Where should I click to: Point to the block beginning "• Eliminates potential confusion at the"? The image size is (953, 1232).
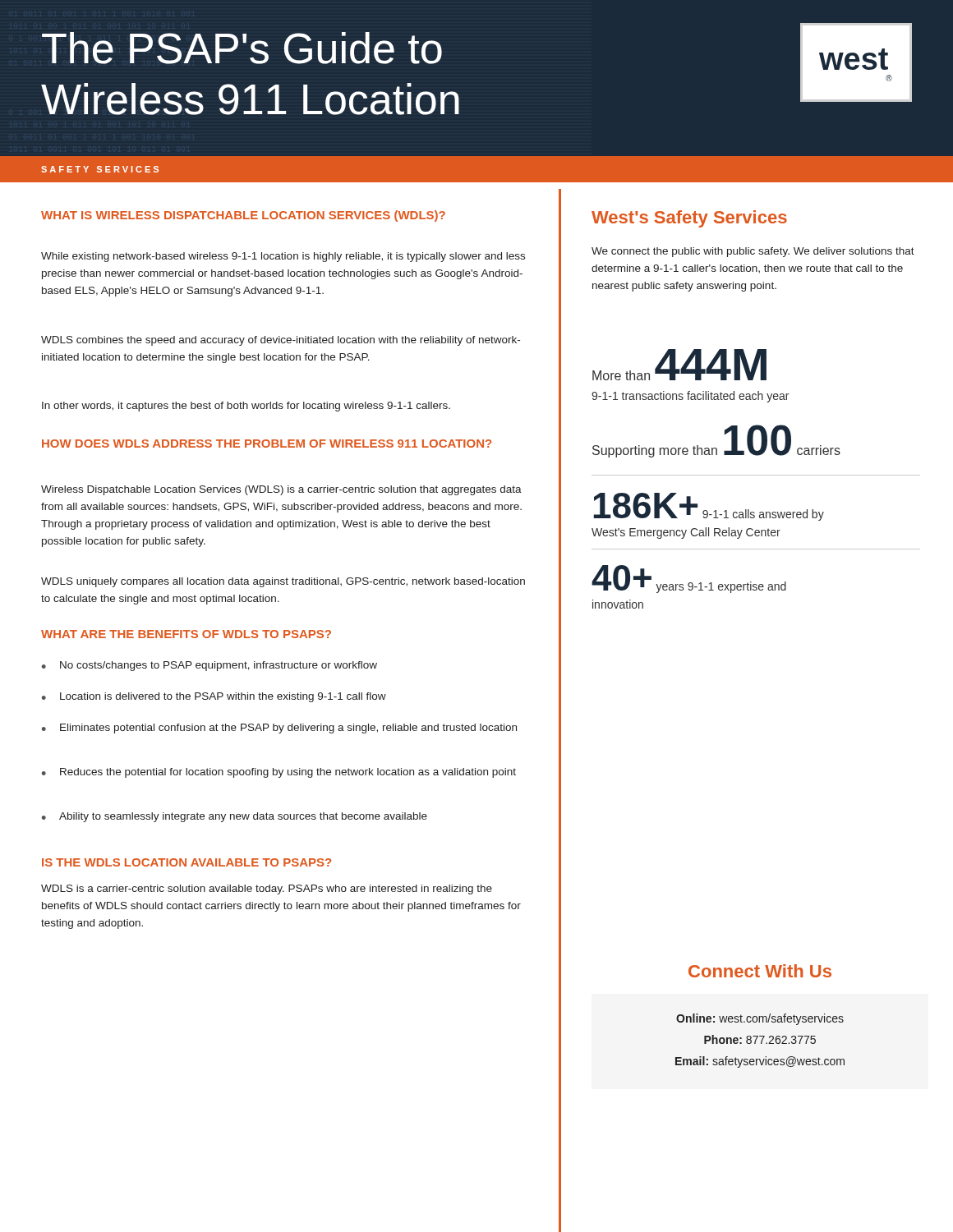(279, 730)
